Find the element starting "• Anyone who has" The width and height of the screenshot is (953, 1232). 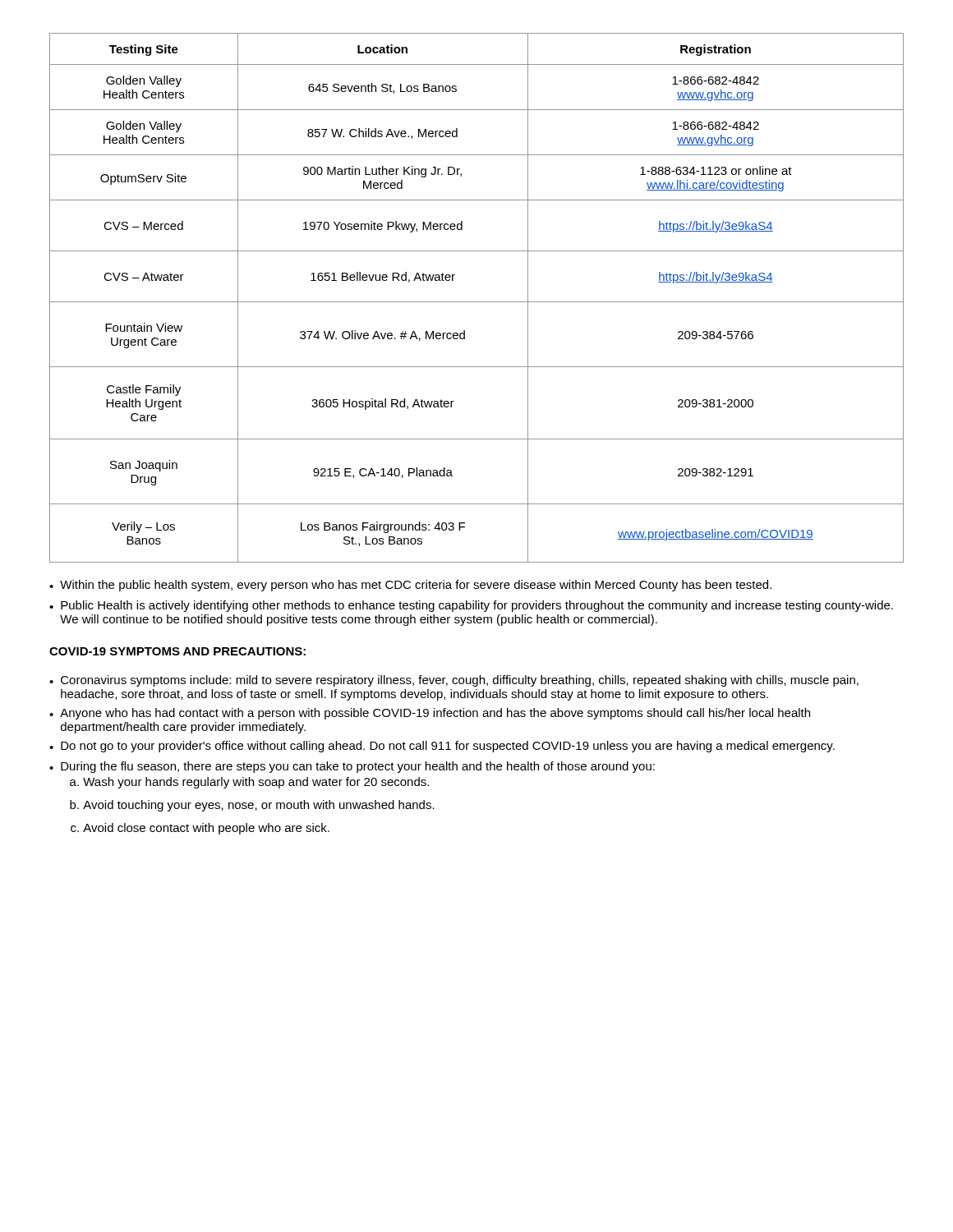(x=476, y=719)
